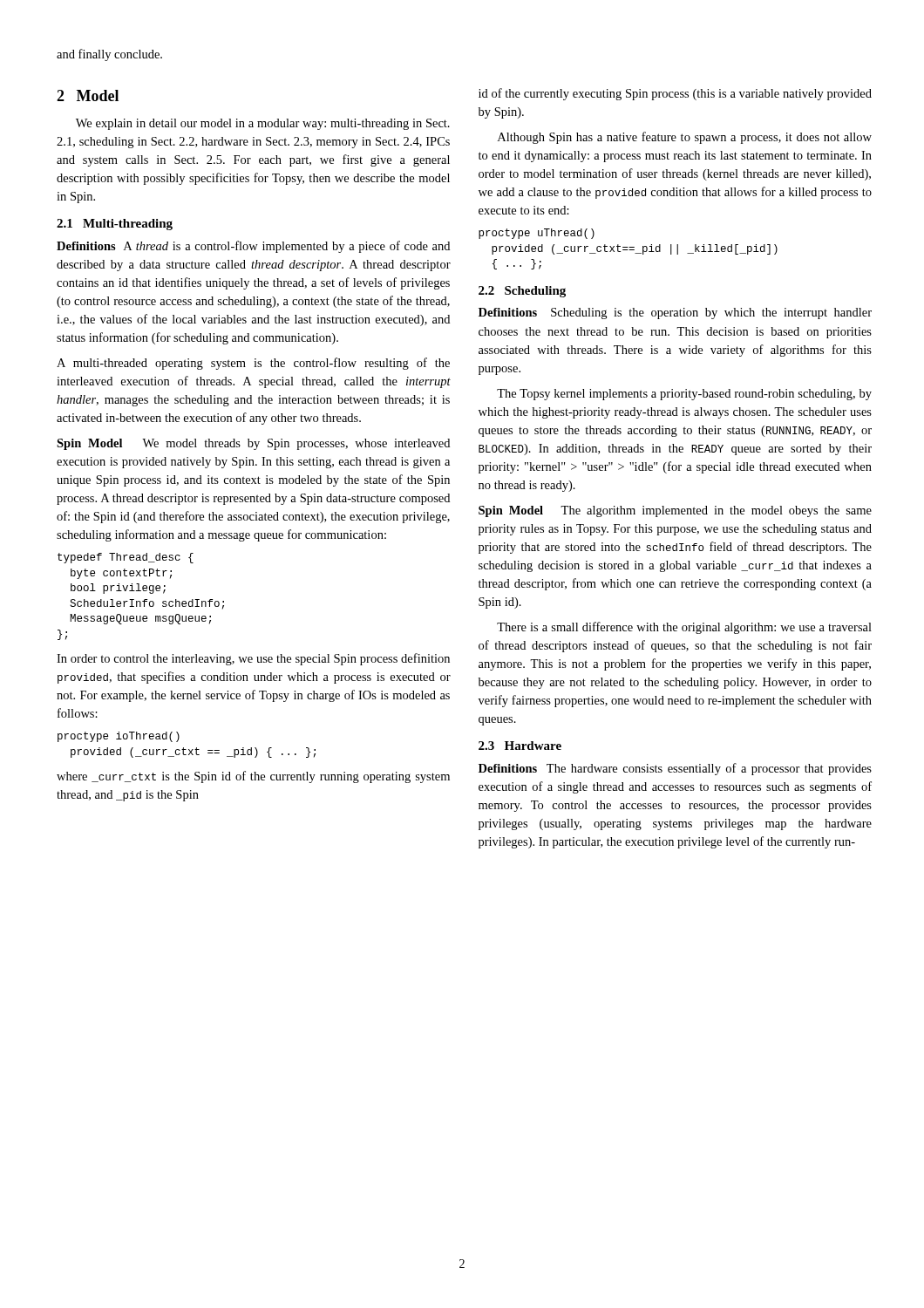Select the block starting "The Topsy kernel implements"
The height and width of the screenshot is (1308, 924).
[x=675, y=439]
